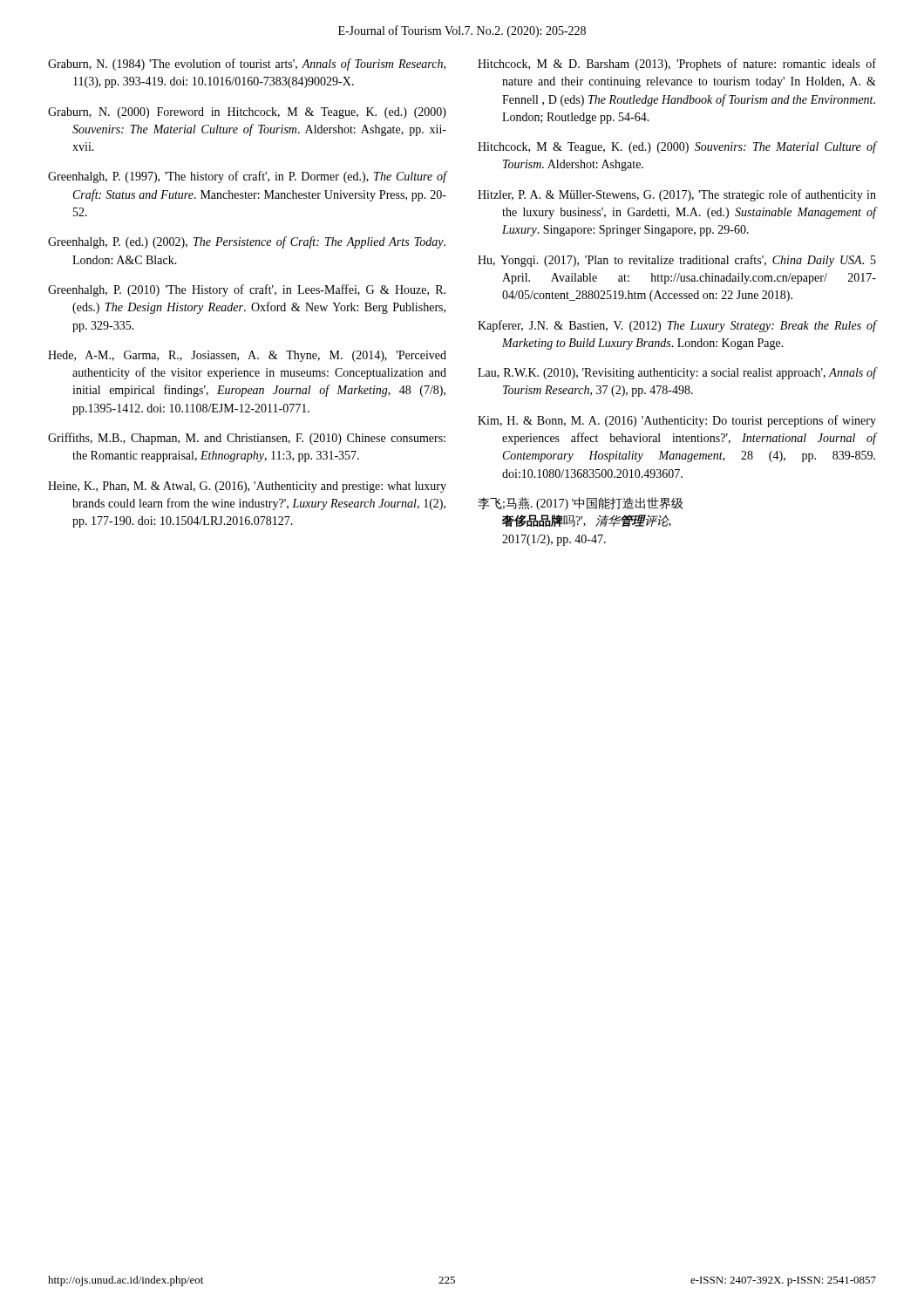The height and width of the screenshot is (1308, 924).
Task: Select the block starting "Hede, A-M., Garma,"
Action: (x=247, y=382)
